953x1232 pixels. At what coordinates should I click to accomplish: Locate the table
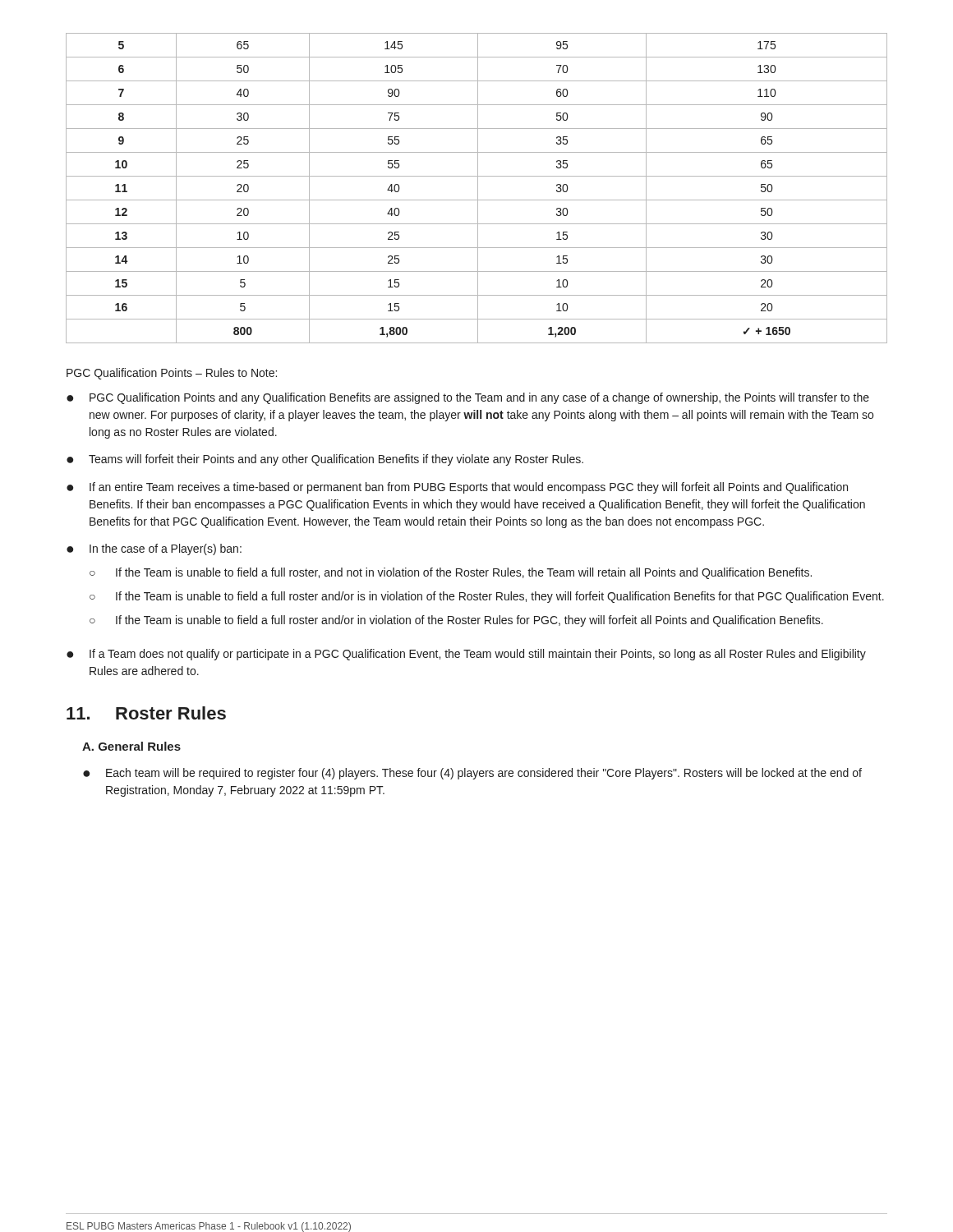476,188
